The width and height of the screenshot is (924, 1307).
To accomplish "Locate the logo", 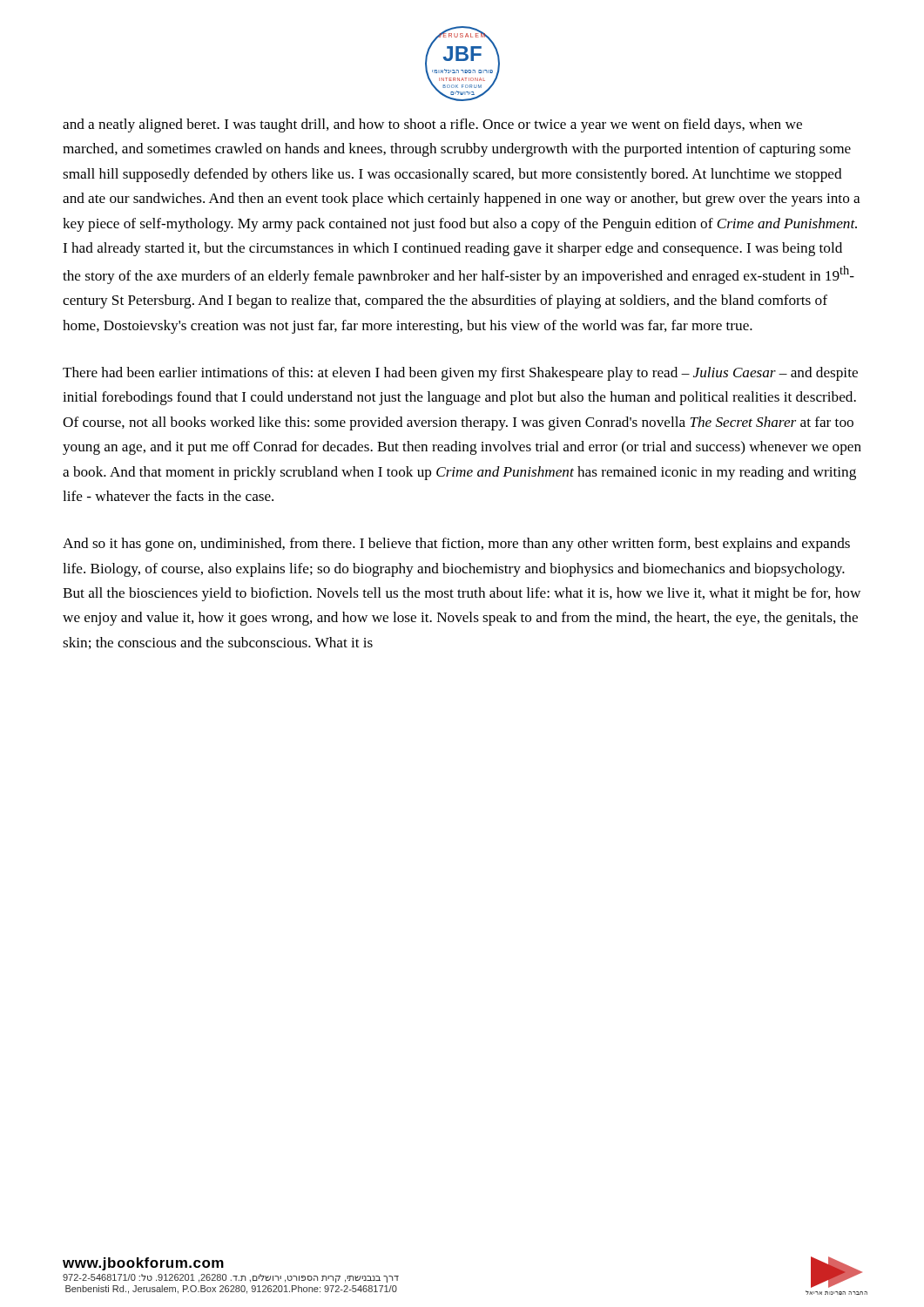I will [462, 56].
